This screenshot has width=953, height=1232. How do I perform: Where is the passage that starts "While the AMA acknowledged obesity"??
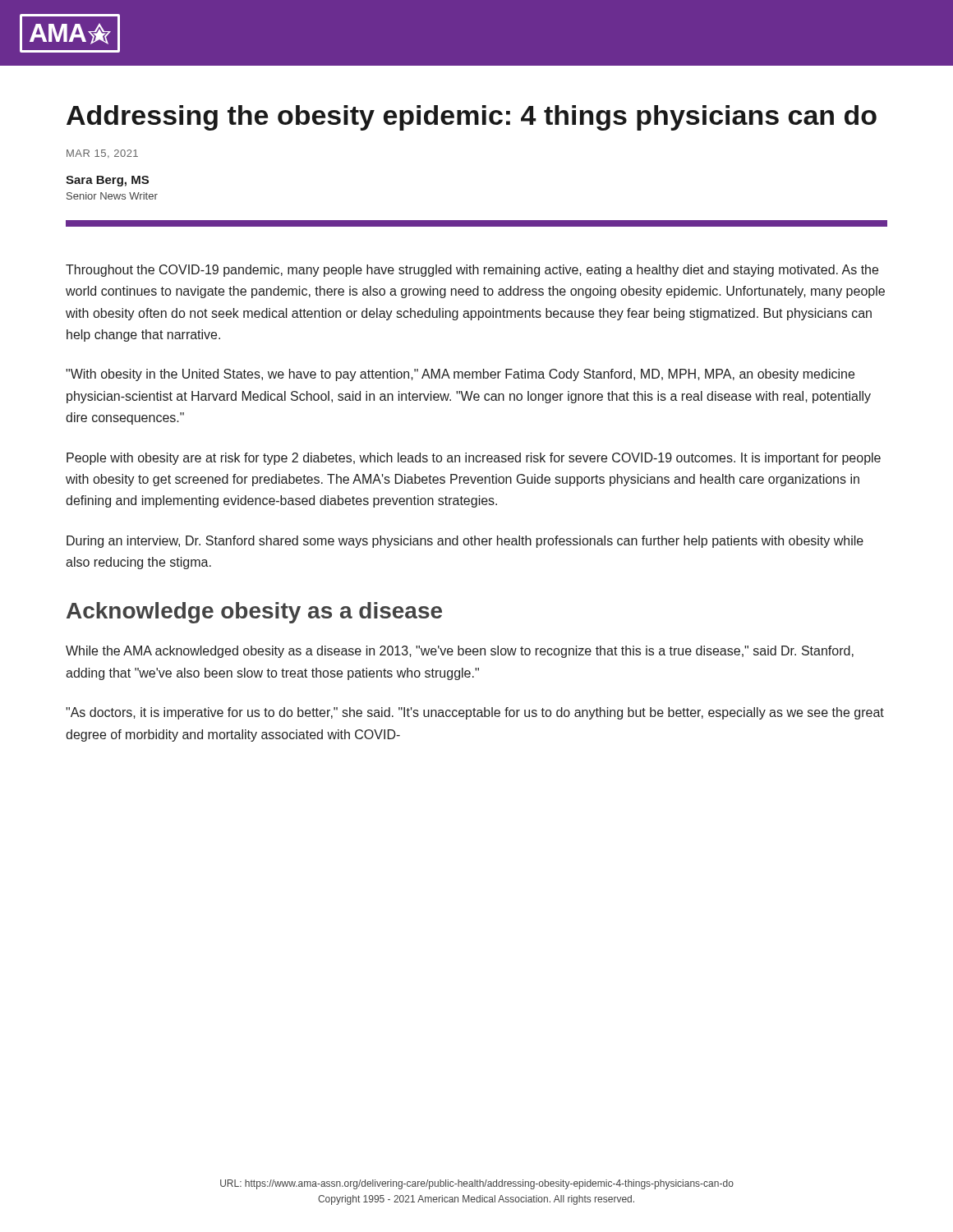(476, 663)
